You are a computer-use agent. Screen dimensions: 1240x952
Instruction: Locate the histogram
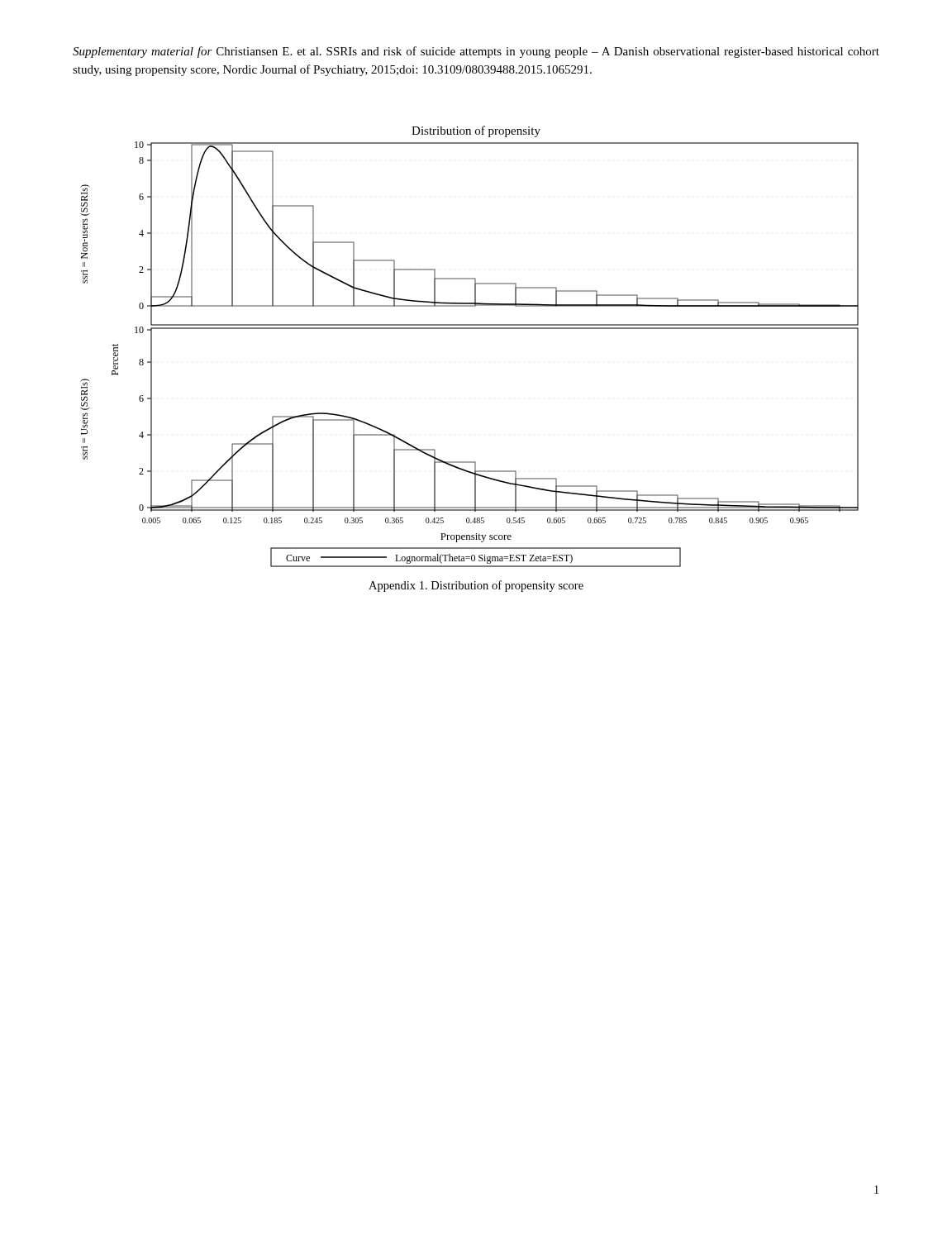476,345
